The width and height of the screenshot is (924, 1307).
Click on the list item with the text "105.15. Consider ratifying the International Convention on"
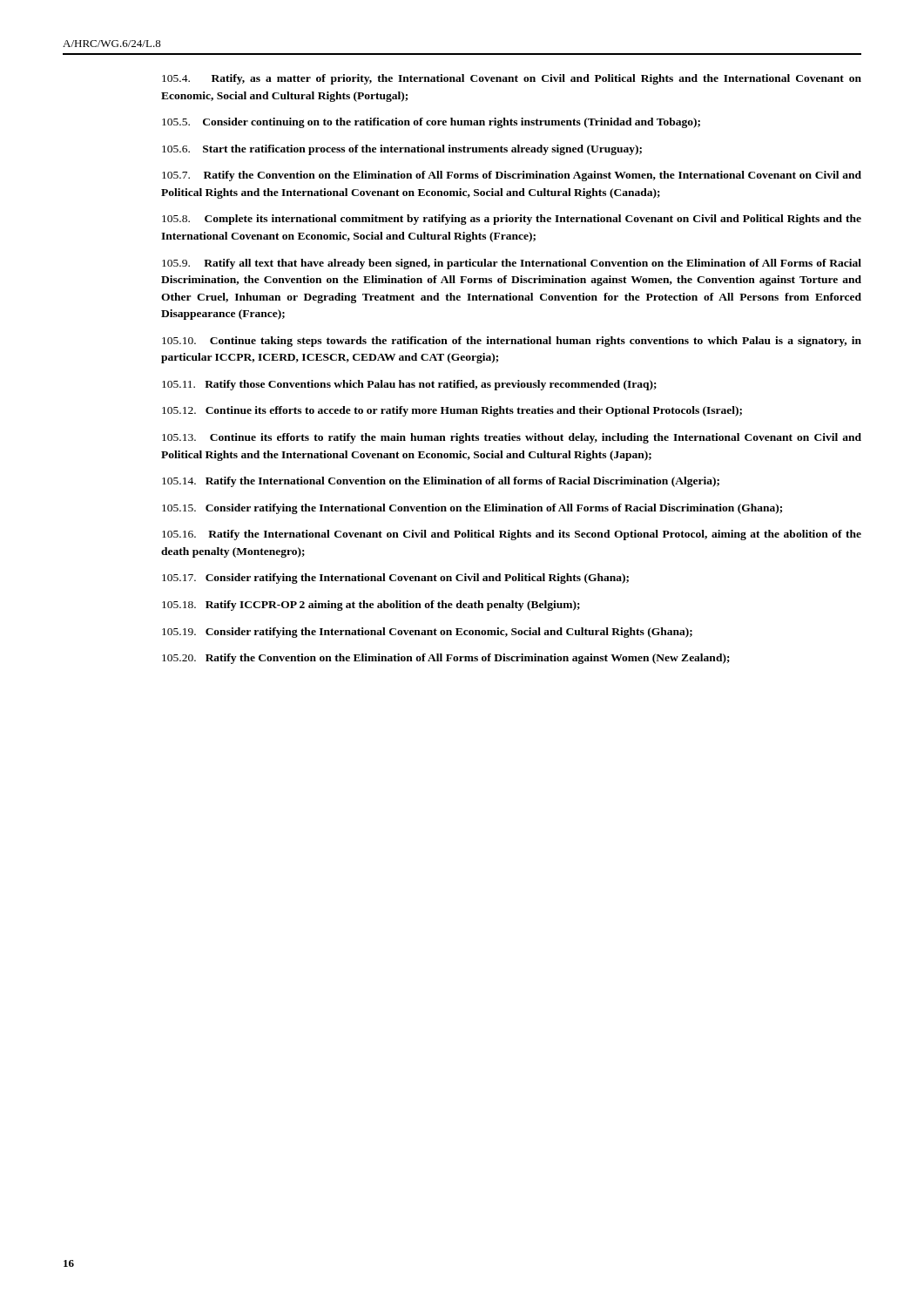pos(472,507)
